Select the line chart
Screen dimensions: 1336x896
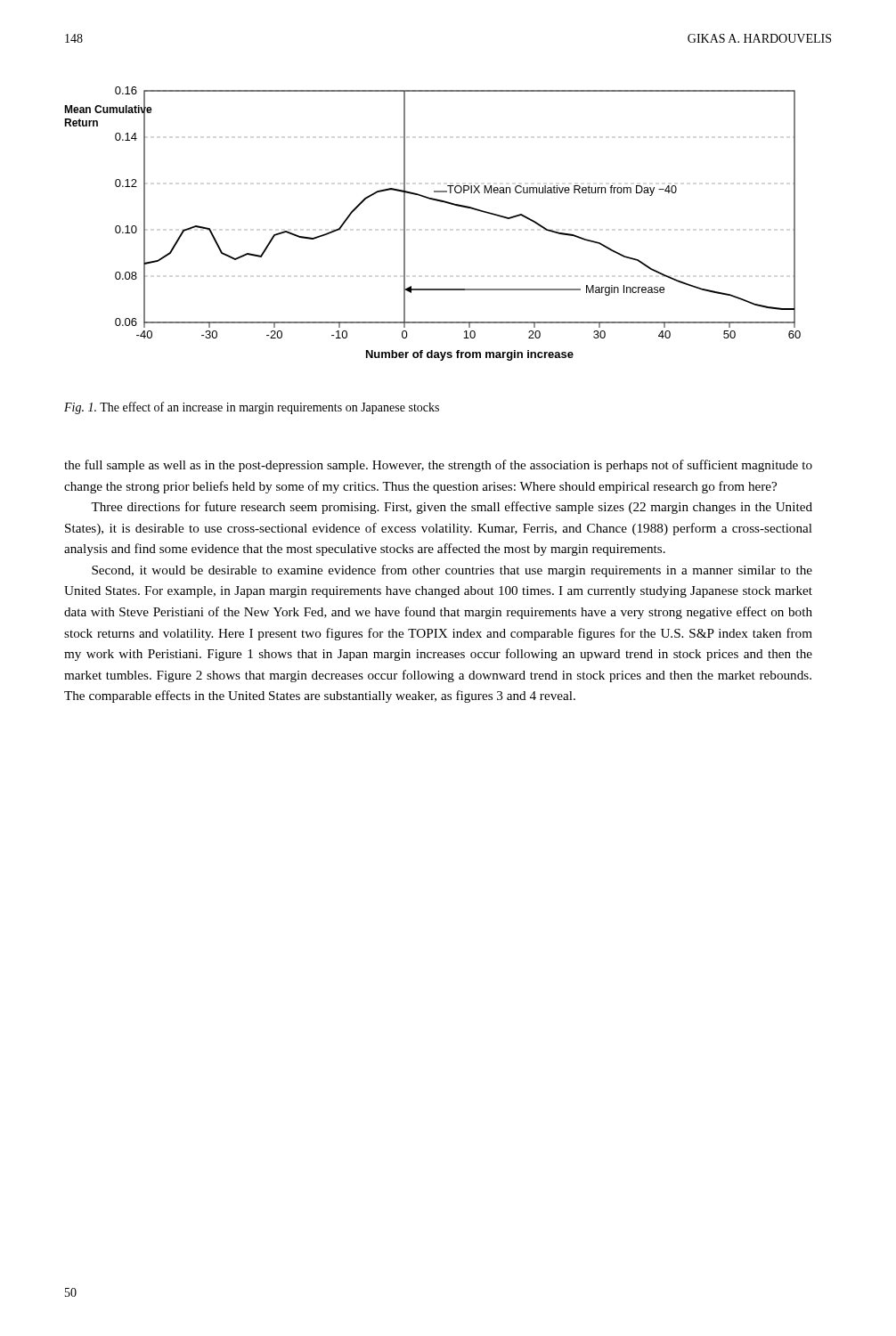coord(438,231)
